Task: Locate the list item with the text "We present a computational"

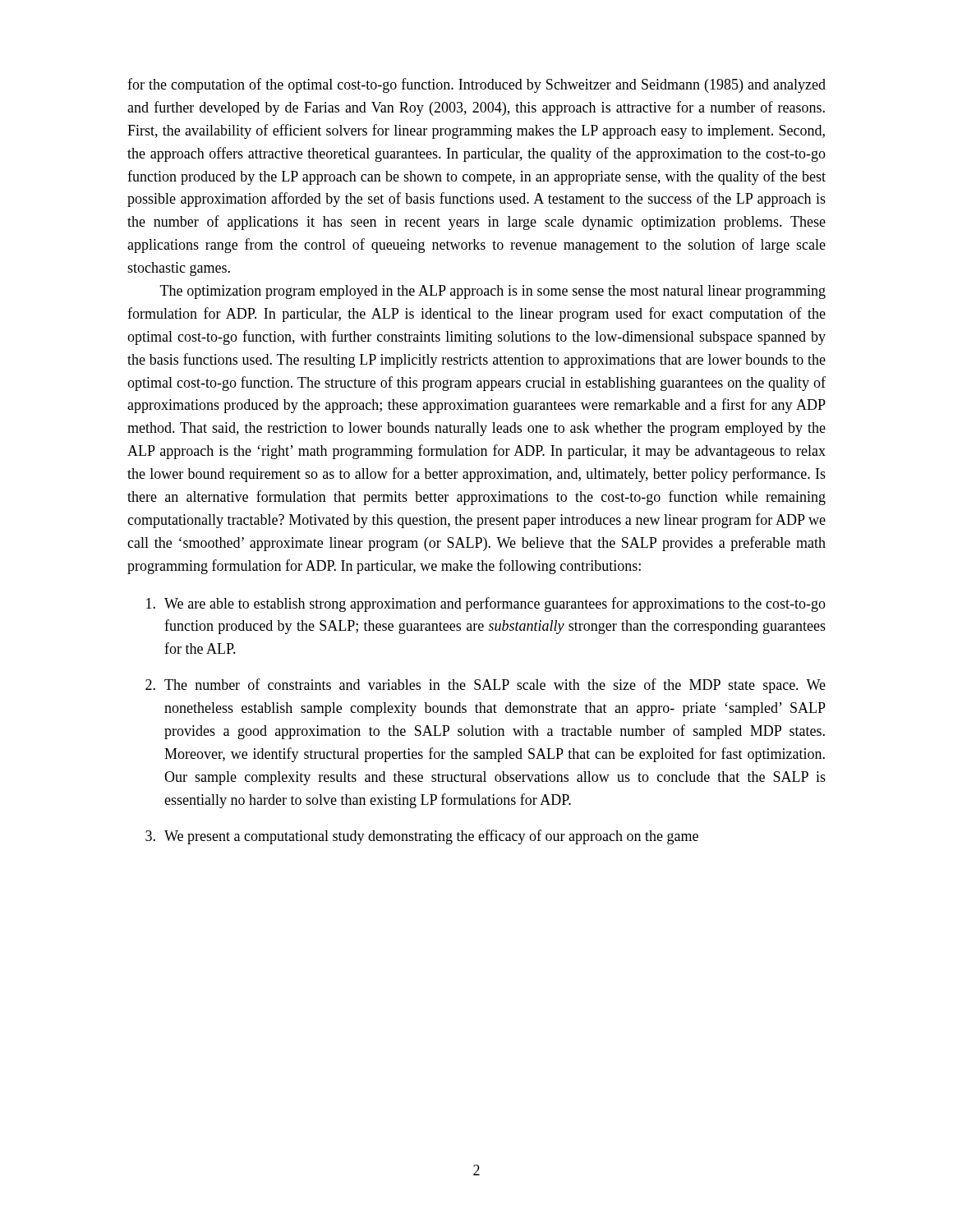Action: 432,836
